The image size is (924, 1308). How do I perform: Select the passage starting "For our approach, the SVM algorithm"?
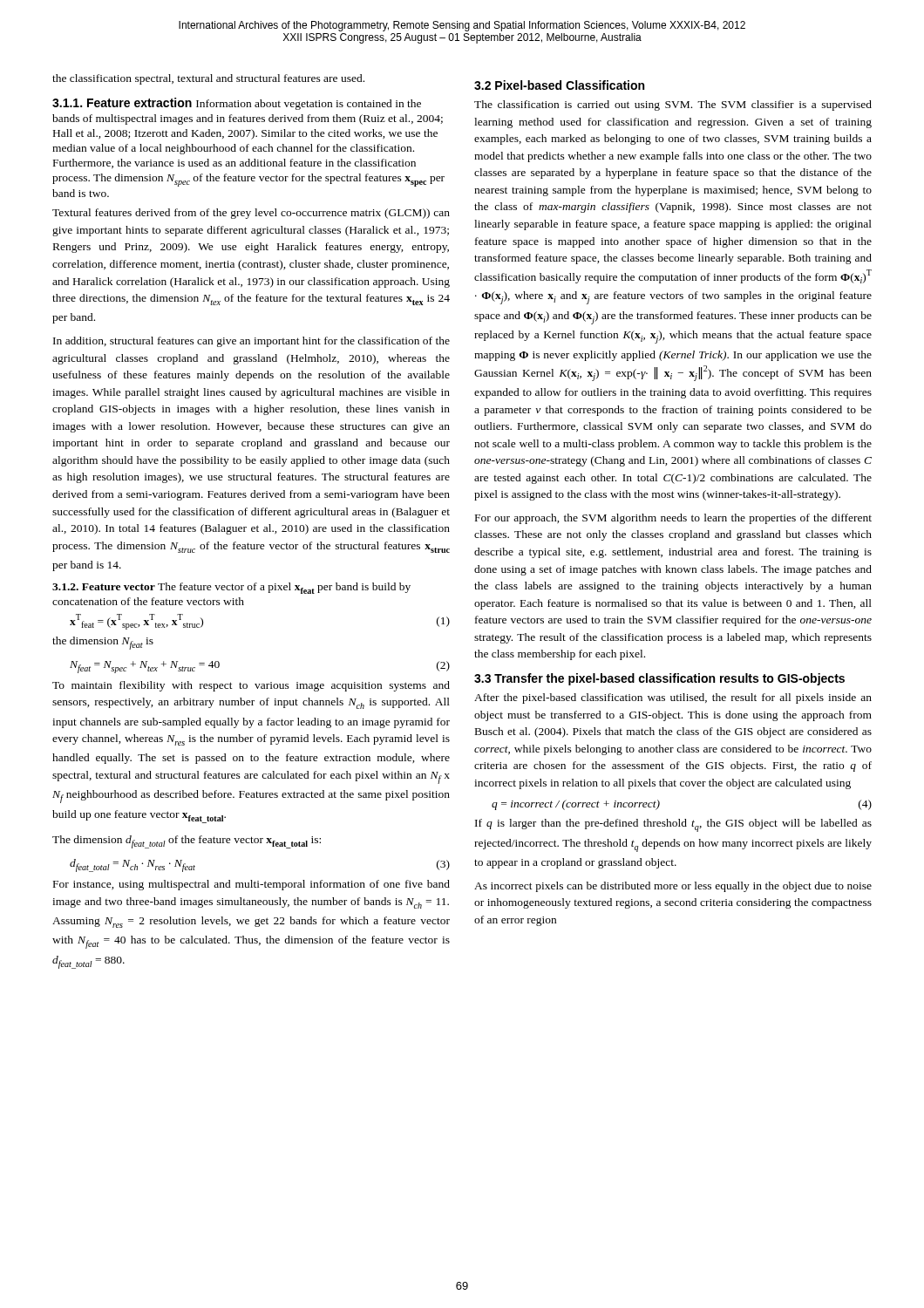pyautogui.click(x=673, y=586)
